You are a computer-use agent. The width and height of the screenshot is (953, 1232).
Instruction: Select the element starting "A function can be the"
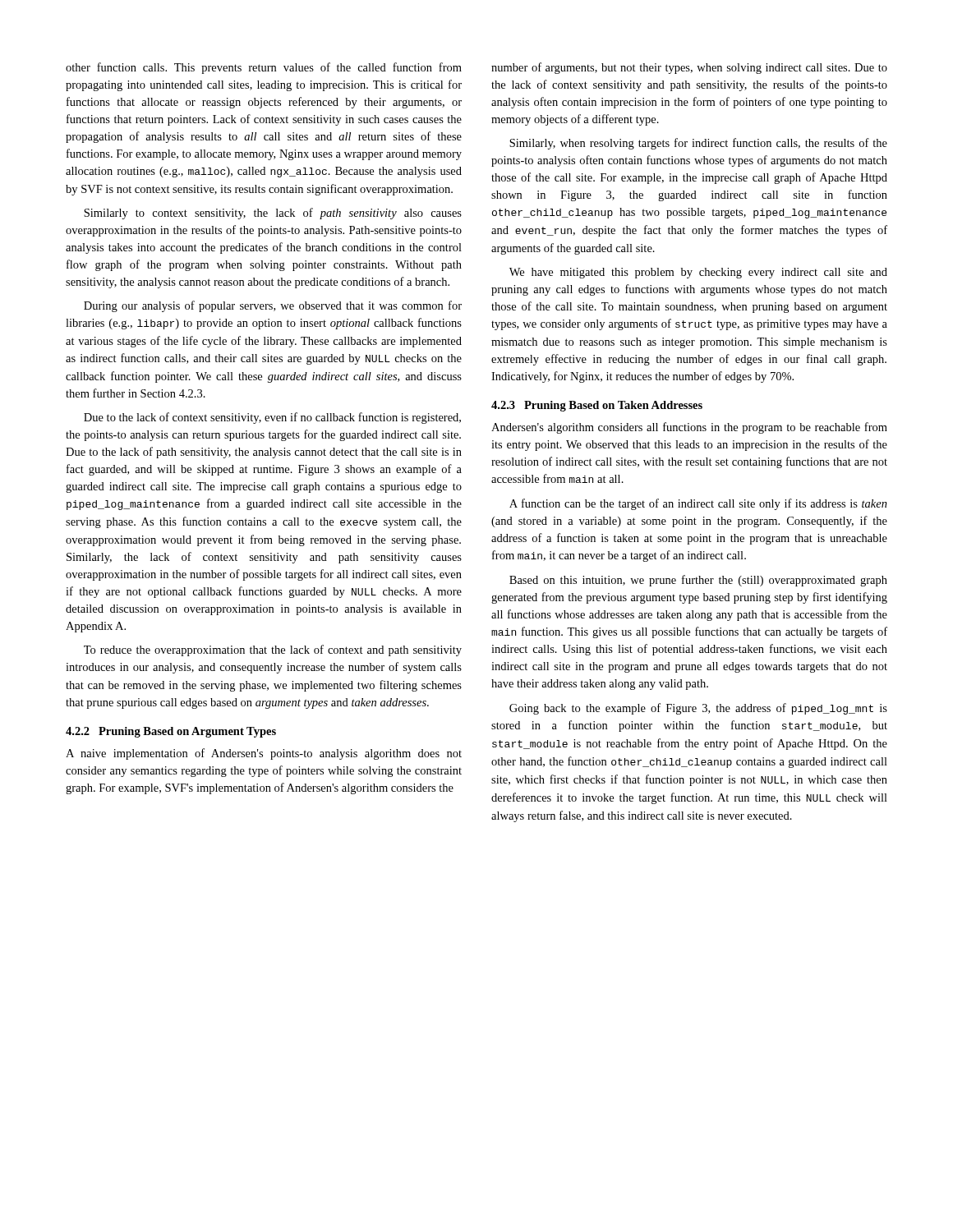point(689,530)
